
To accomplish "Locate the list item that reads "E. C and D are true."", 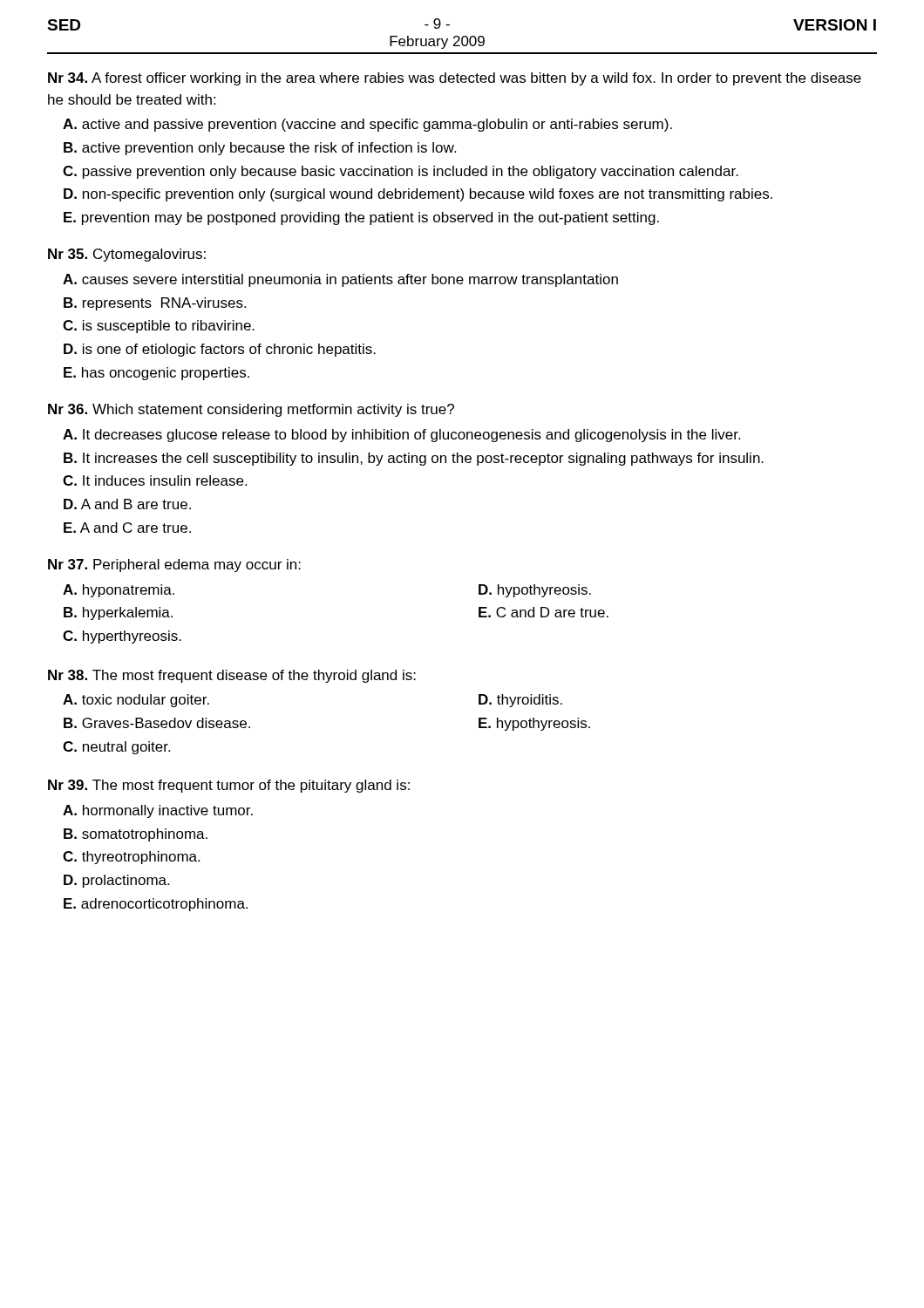I will pyautogui.click(x=544, y=613).
